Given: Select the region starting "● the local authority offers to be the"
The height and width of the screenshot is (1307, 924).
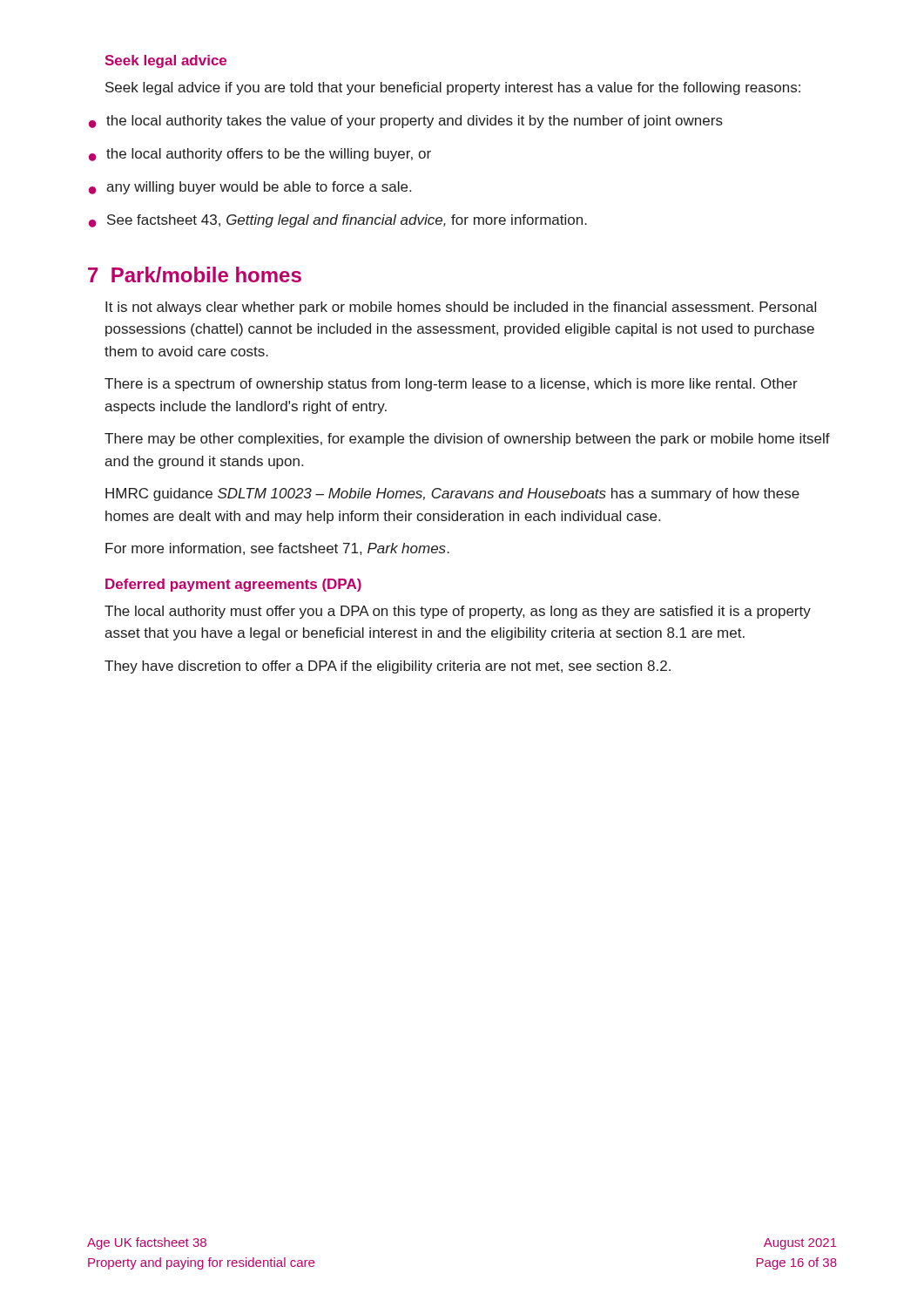Looking at the screenshot, I should [x=260, y=155].
